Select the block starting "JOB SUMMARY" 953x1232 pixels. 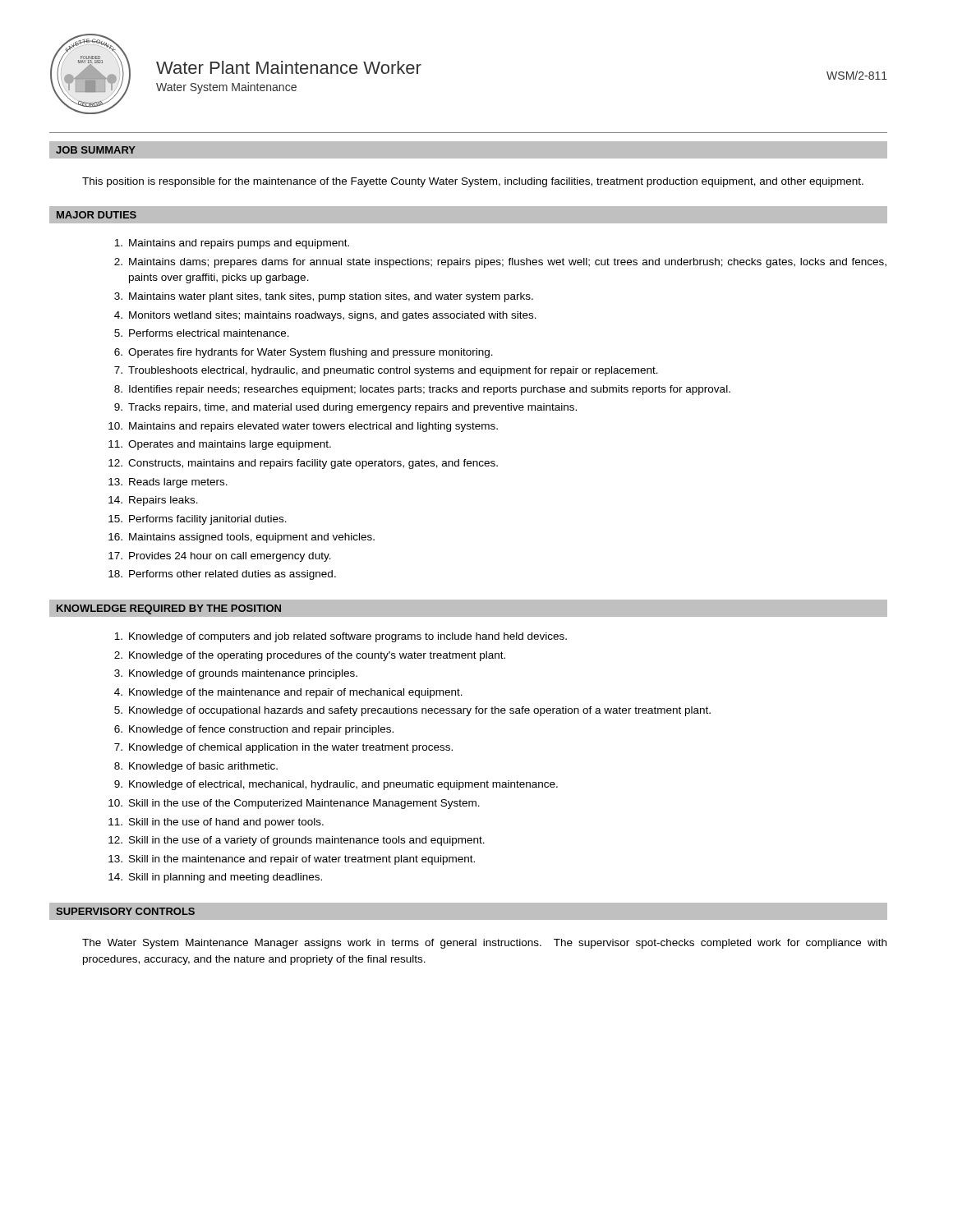tap(96, 150)
